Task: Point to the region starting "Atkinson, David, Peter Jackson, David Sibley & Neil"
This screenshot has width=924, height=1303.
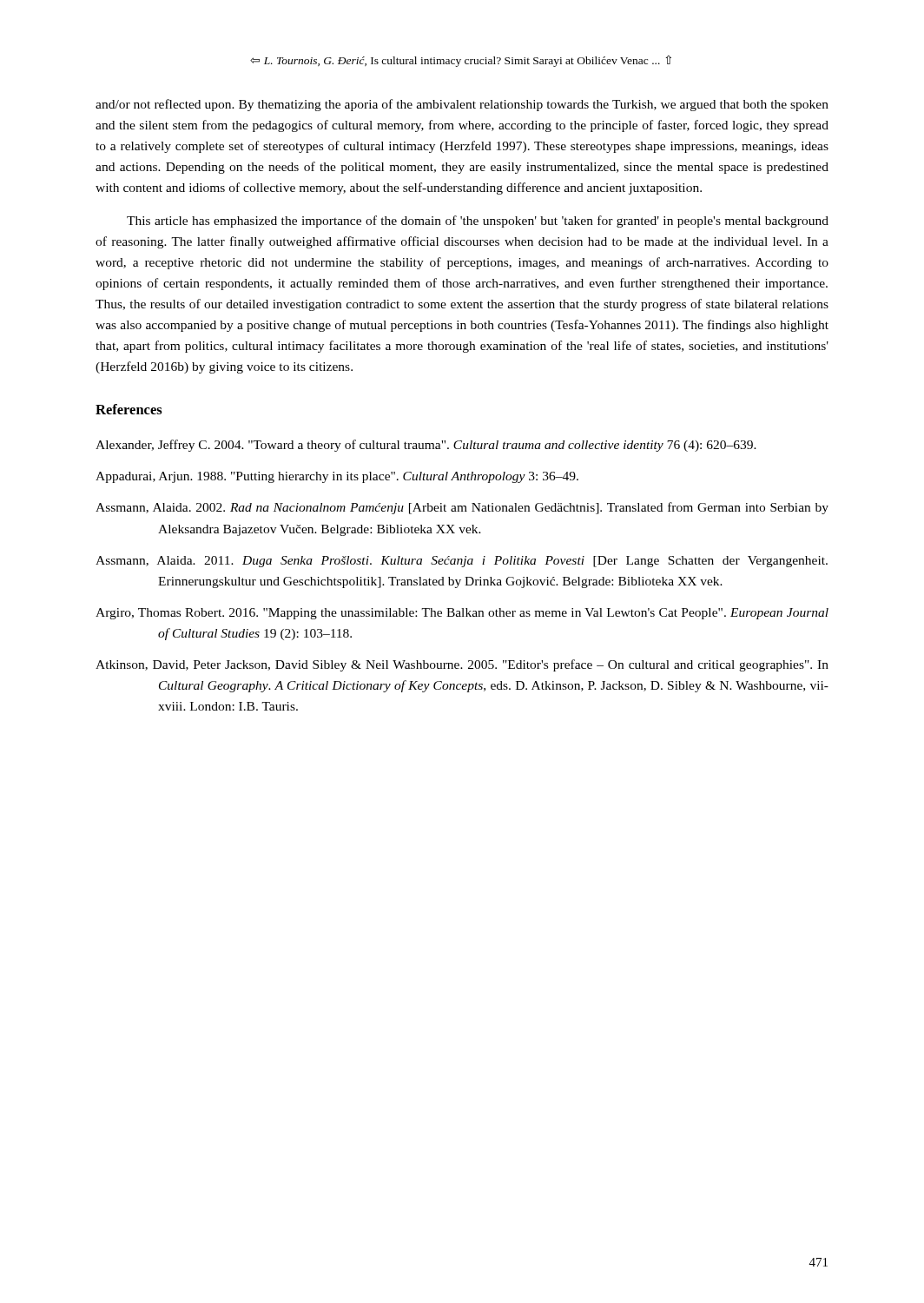Action: (x=462, y=685)
